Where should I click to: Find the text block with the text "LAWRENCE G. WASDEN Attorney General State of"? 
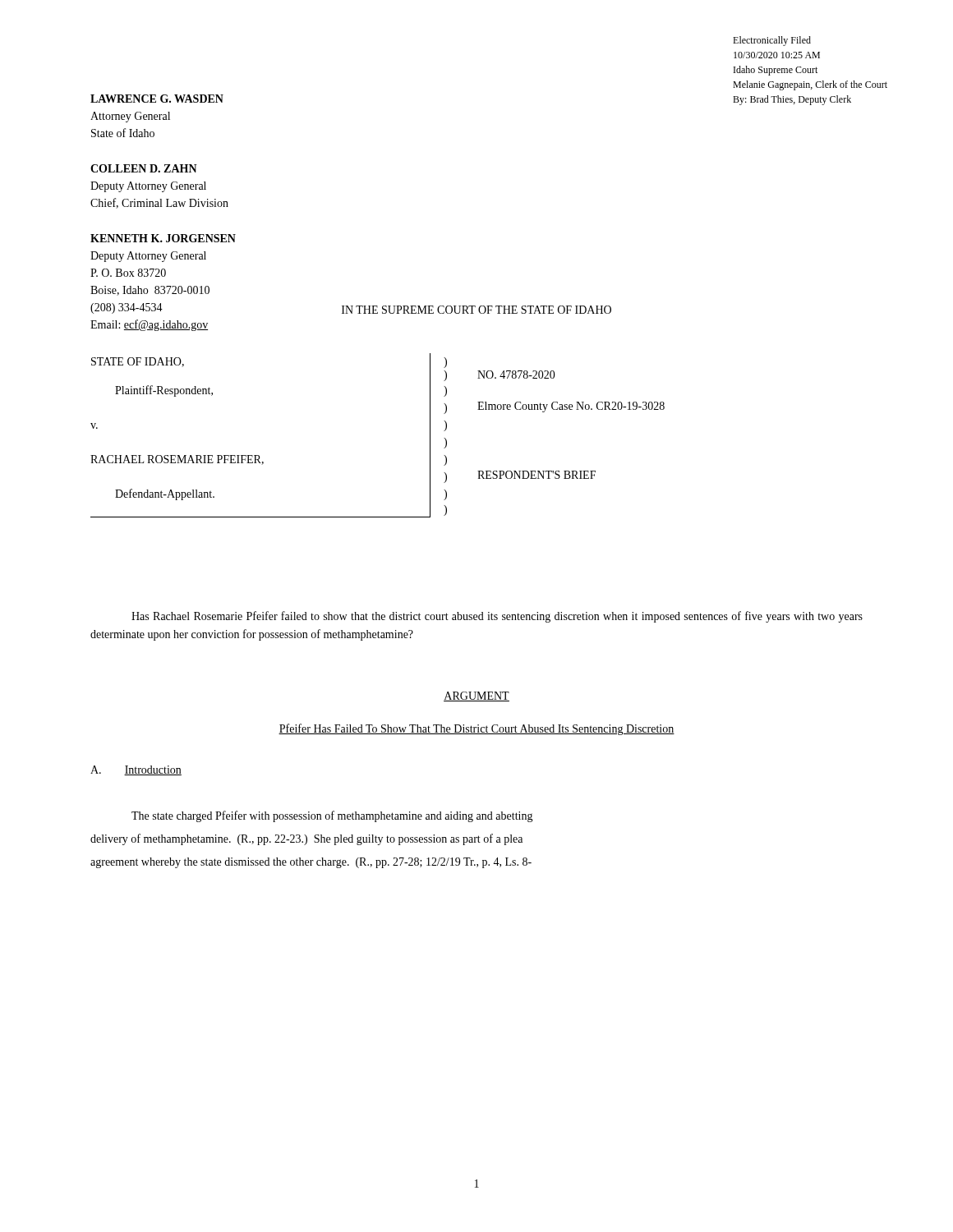coord(163,212)
